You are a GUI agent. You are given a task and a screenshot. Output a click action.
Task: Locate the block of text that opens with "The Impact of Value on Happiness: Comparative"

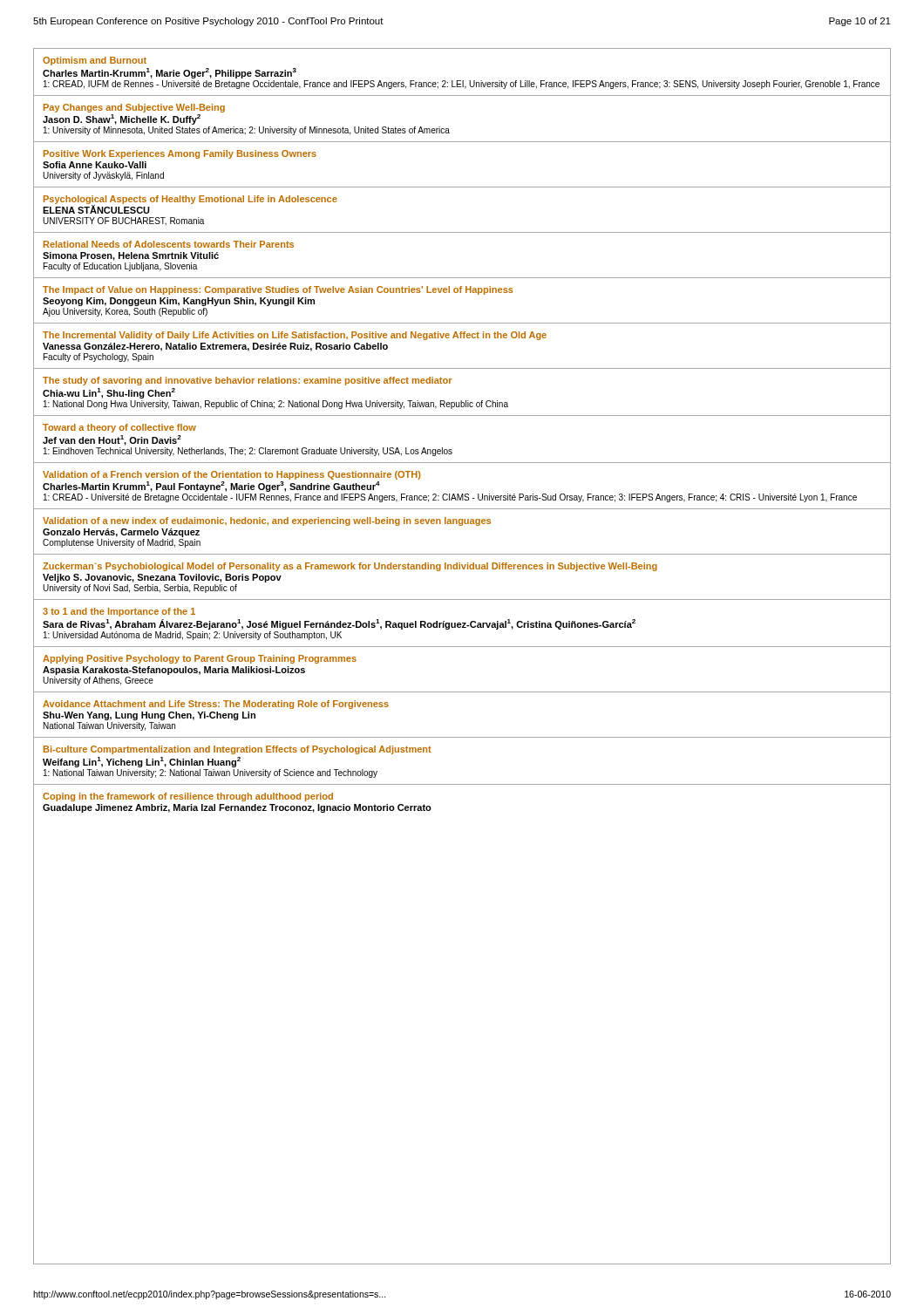(x=462, y=301)
